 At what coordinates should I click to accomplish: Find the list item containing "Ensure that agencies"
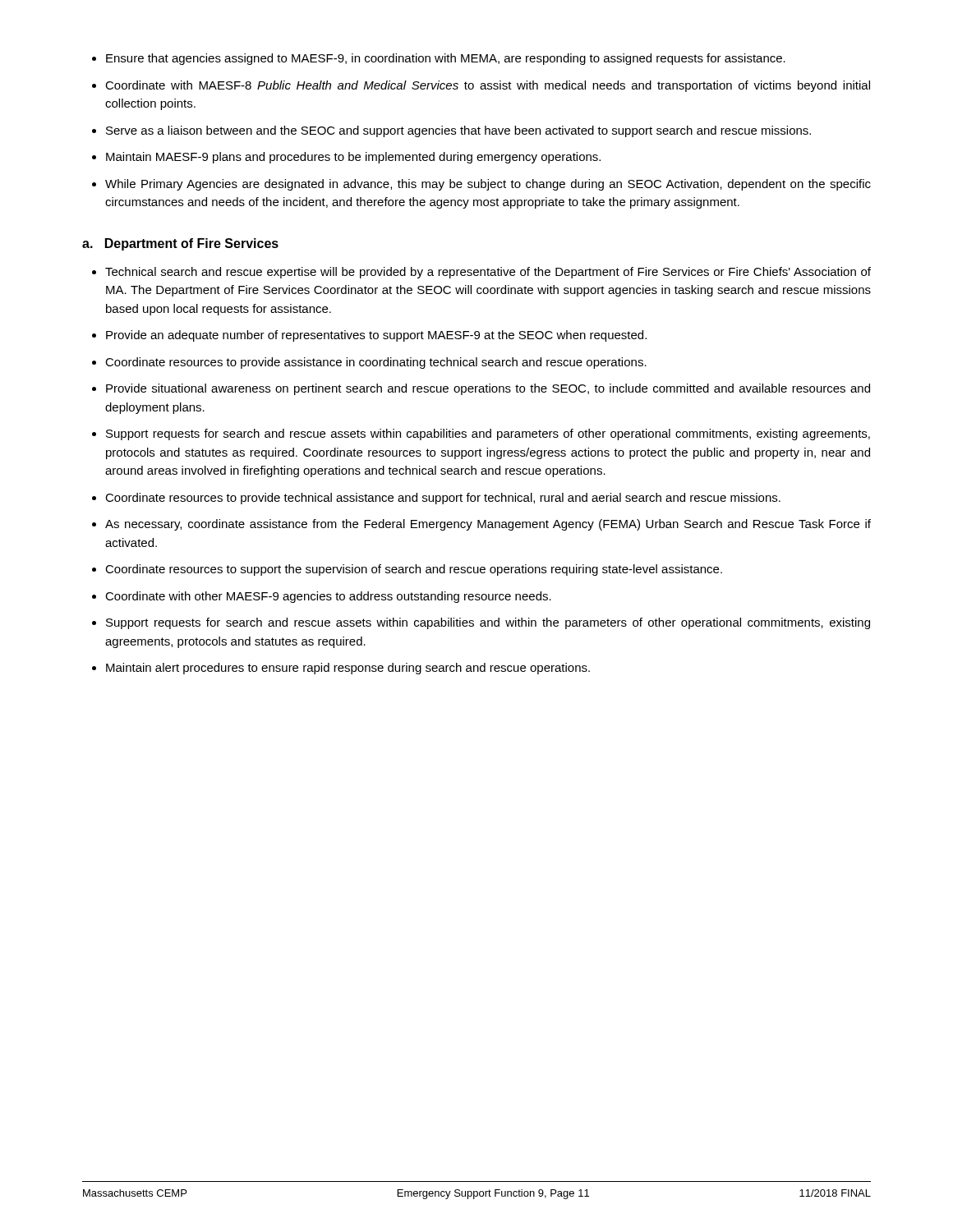488,59
